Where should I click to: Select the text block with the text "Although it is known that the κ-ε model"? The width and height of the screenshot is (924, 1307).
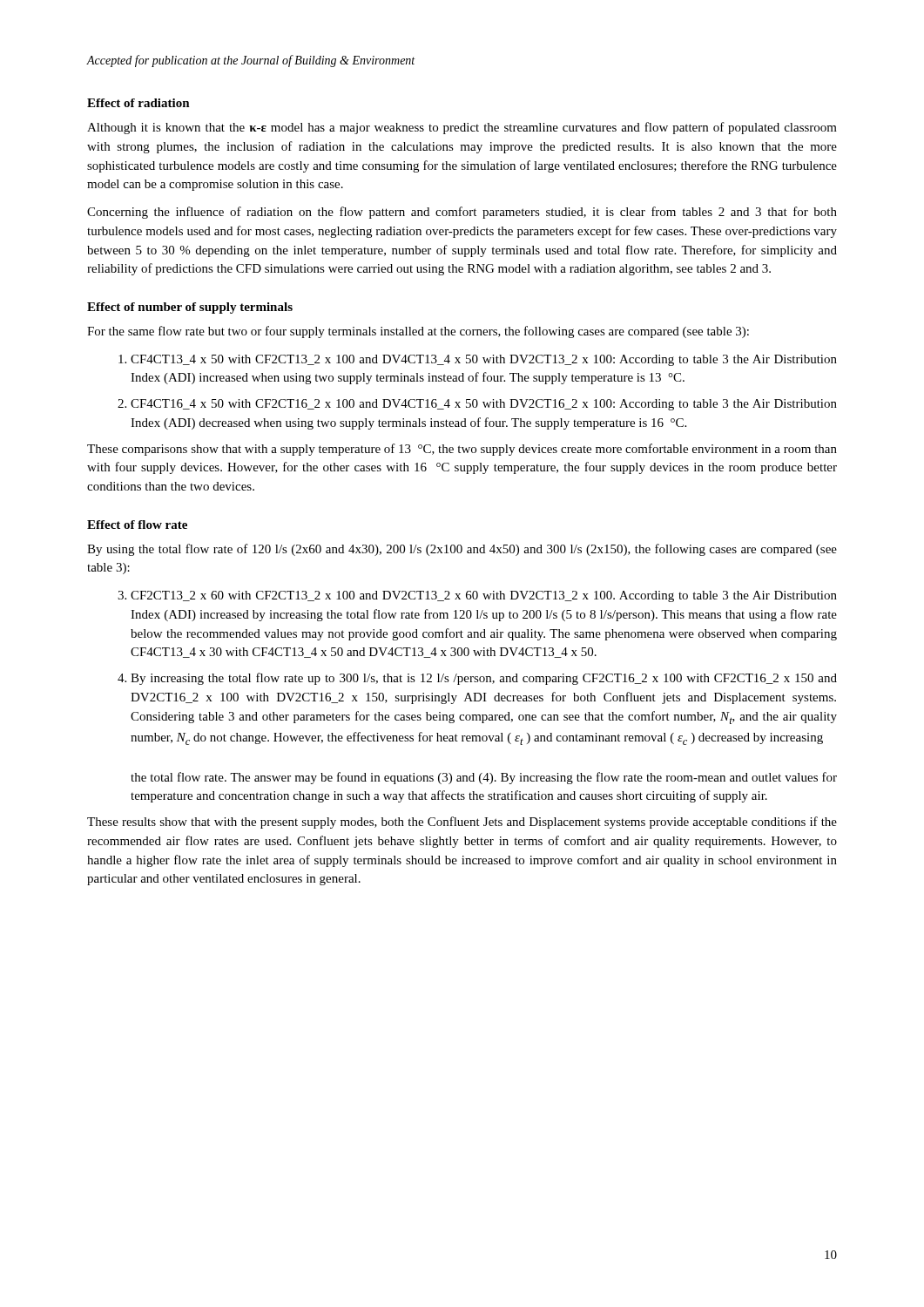462,156
